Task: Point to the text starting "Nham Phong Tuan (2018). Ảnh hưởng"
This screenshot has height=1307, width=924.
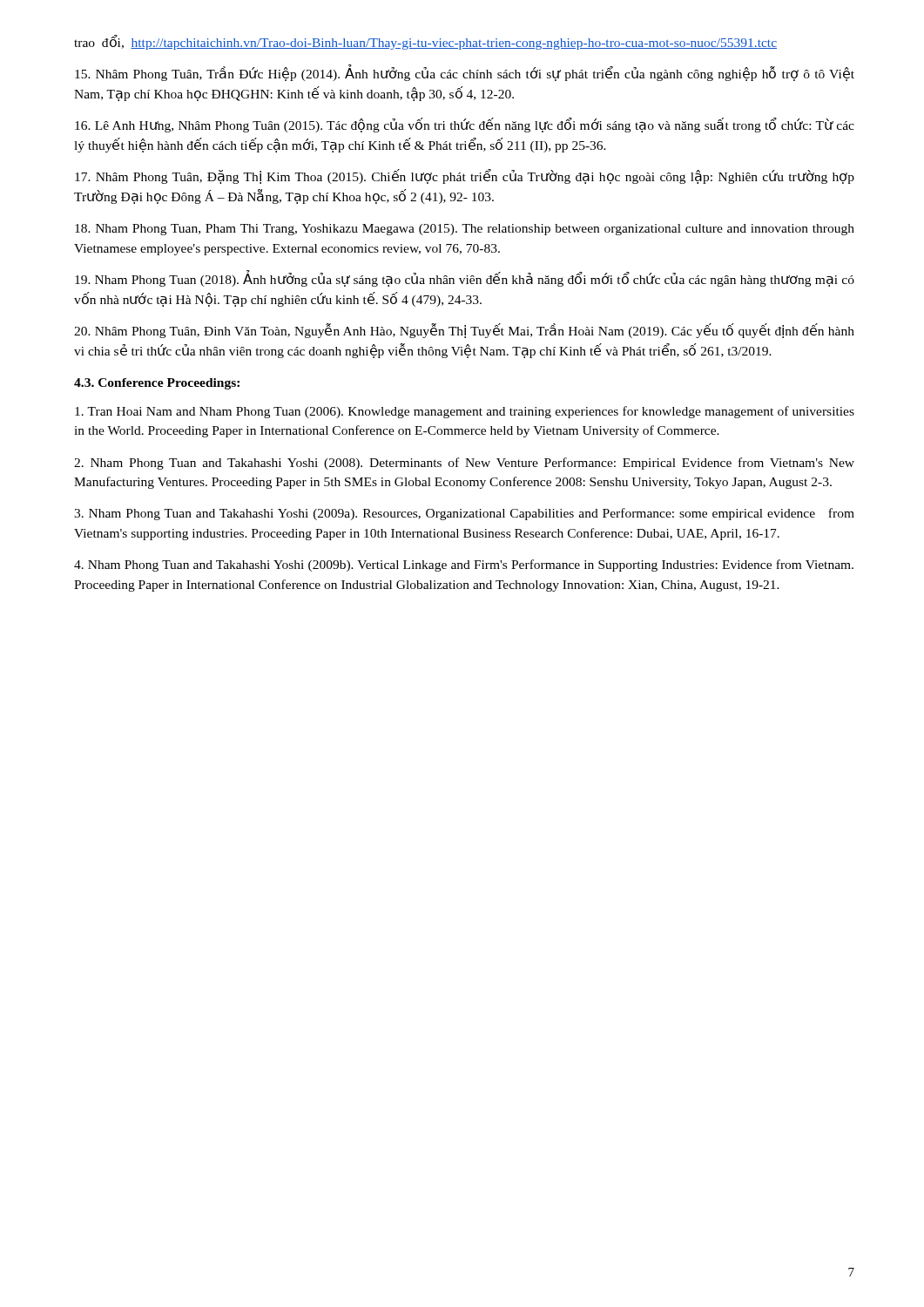Action: coord(464,290)
